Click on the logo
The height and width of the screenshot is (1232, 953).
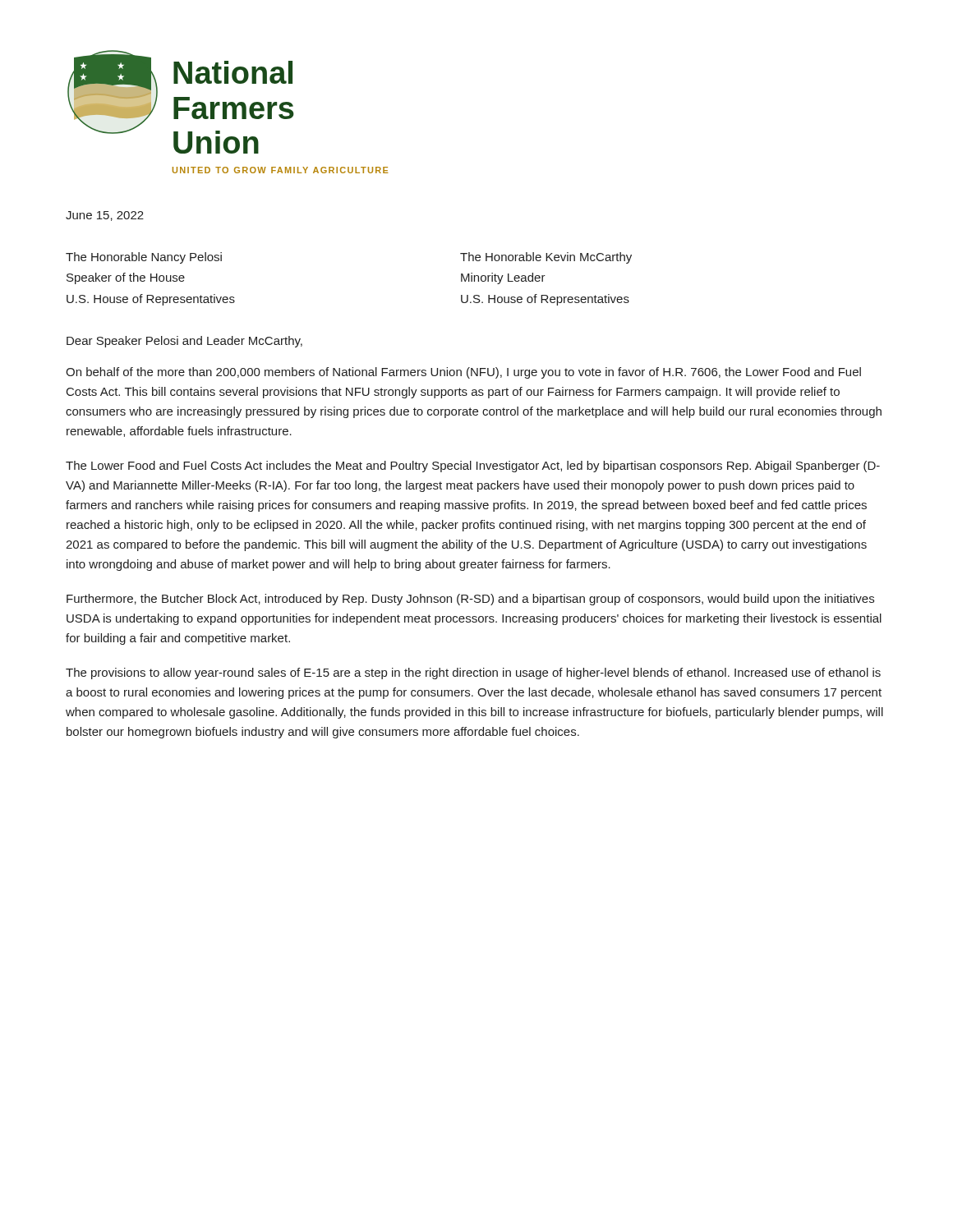coord(476,112)
